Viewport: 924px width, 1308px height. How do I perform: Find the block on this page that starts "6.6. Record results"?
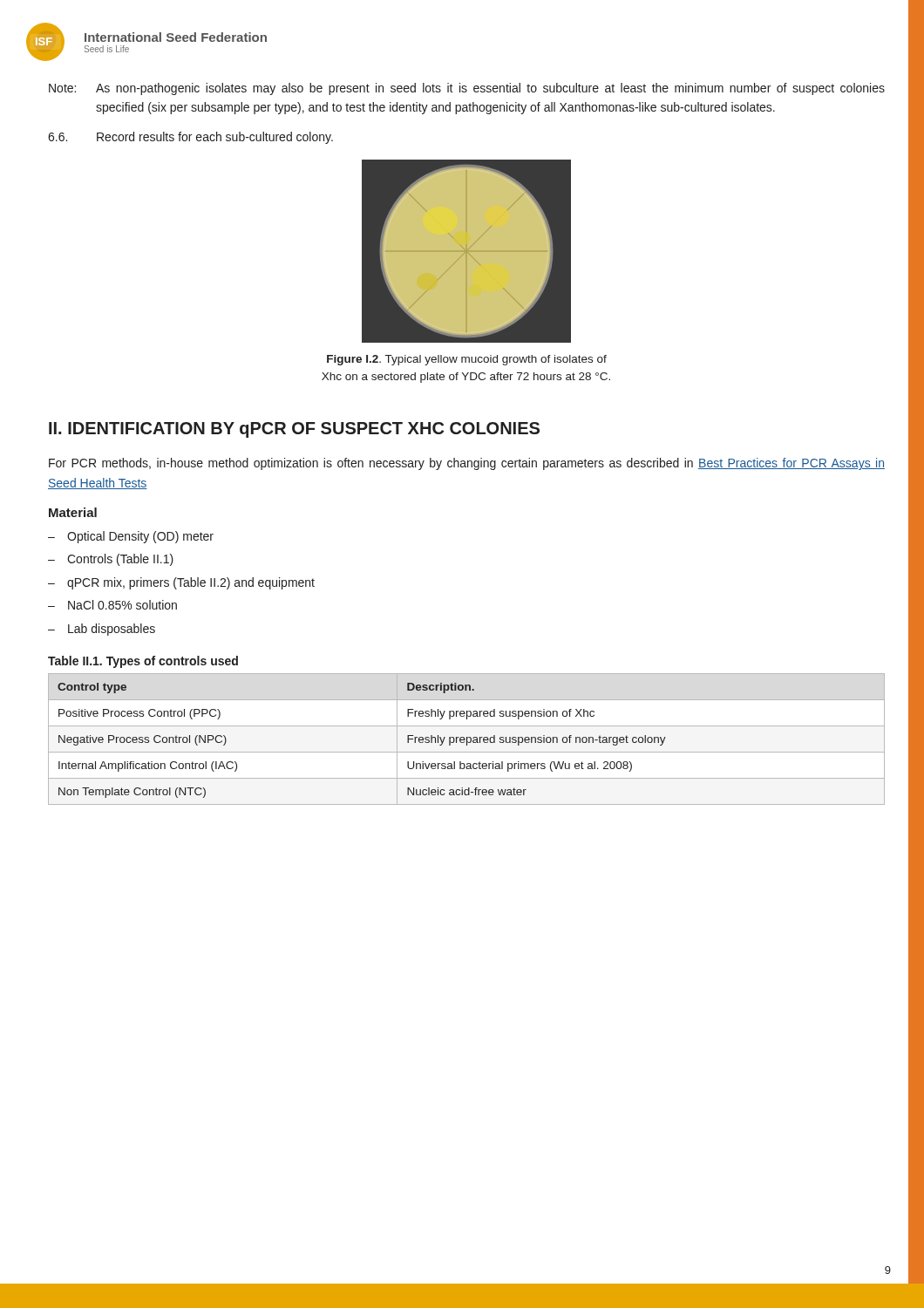click(x=190, y=138)
